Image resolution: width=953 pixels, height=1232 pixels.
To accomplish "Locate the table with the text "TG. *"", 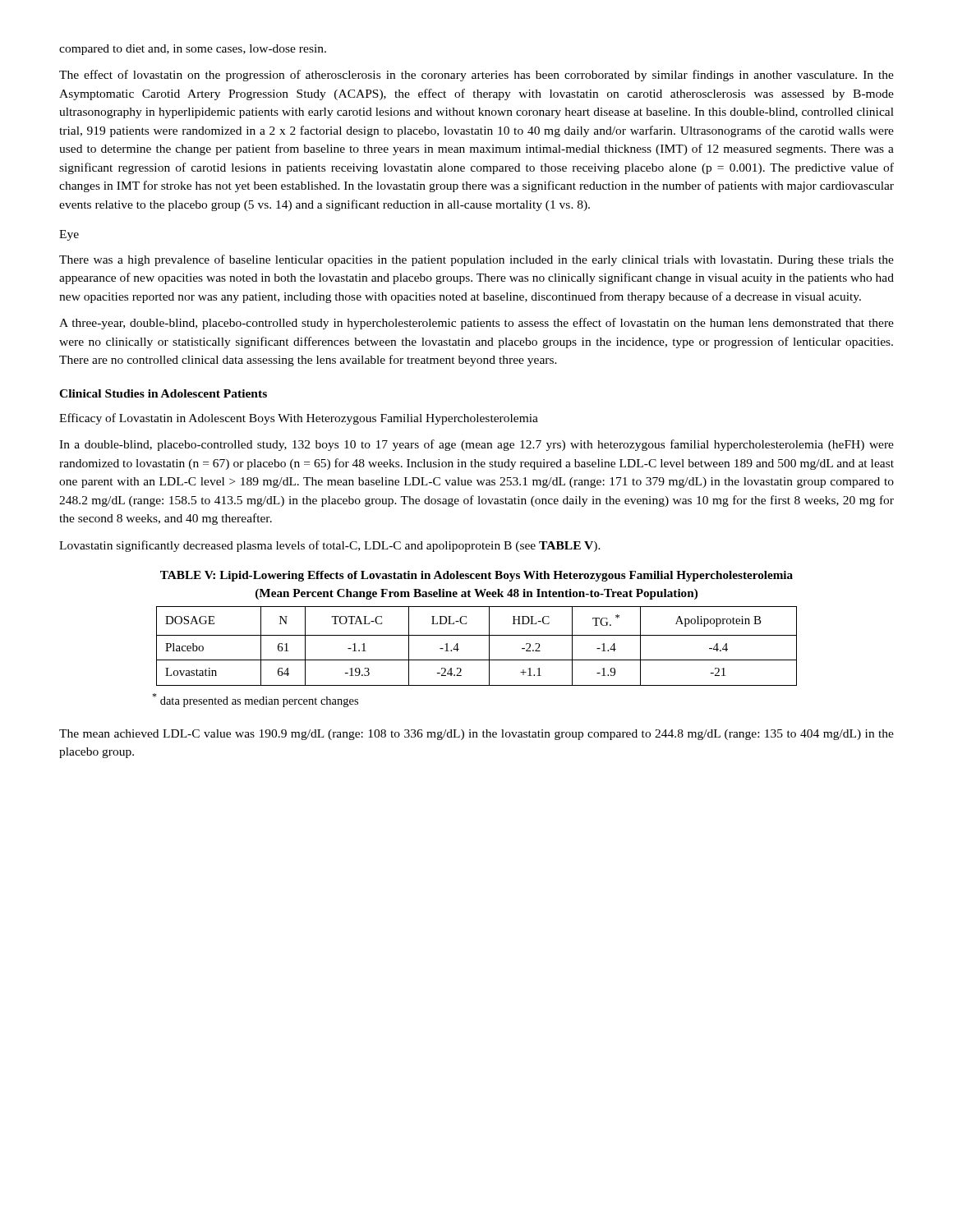I will (x=476, y=646).
